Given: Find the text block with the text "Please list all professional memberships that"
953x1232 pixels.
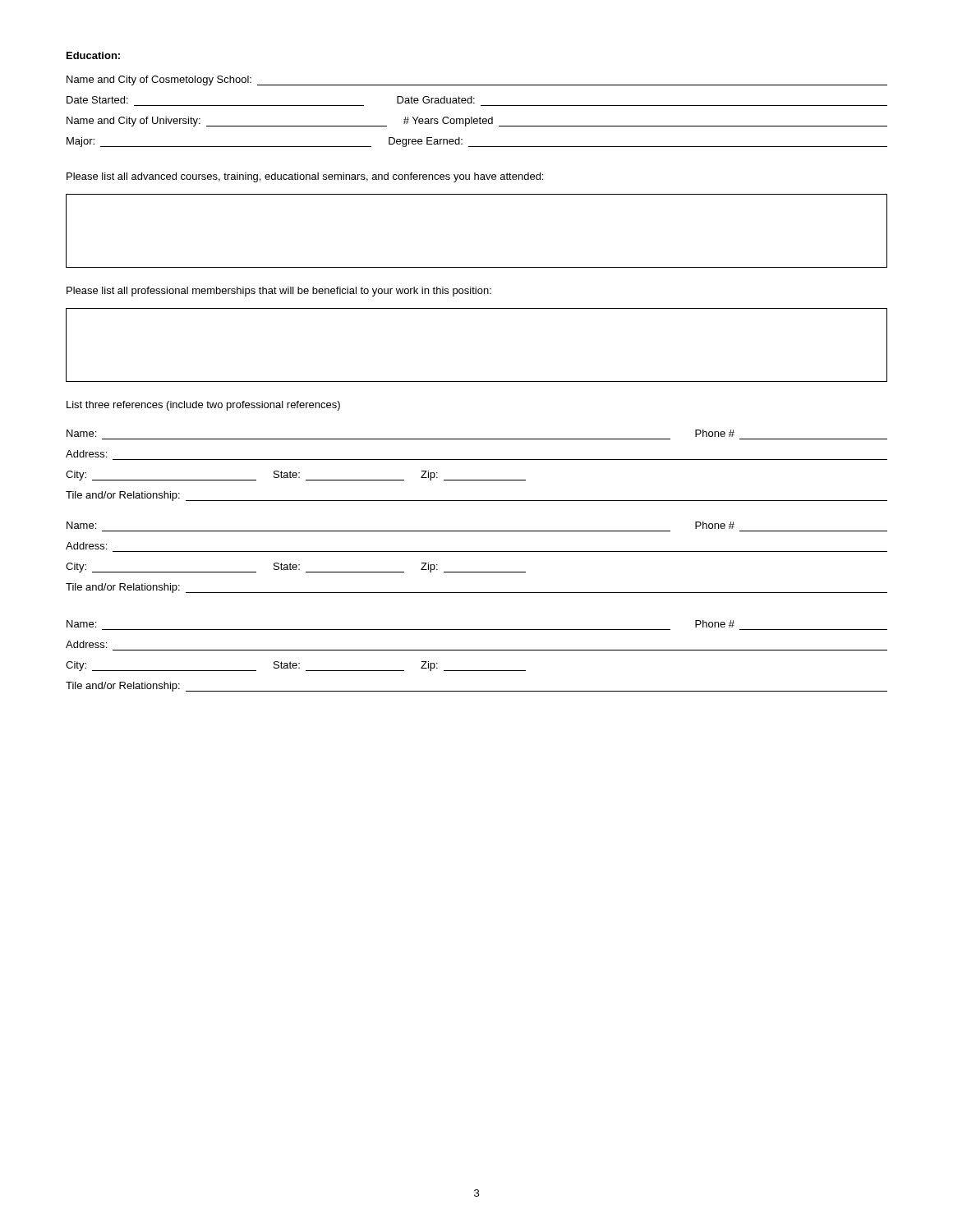Looking at the screenshot, I should pos(279,290).
